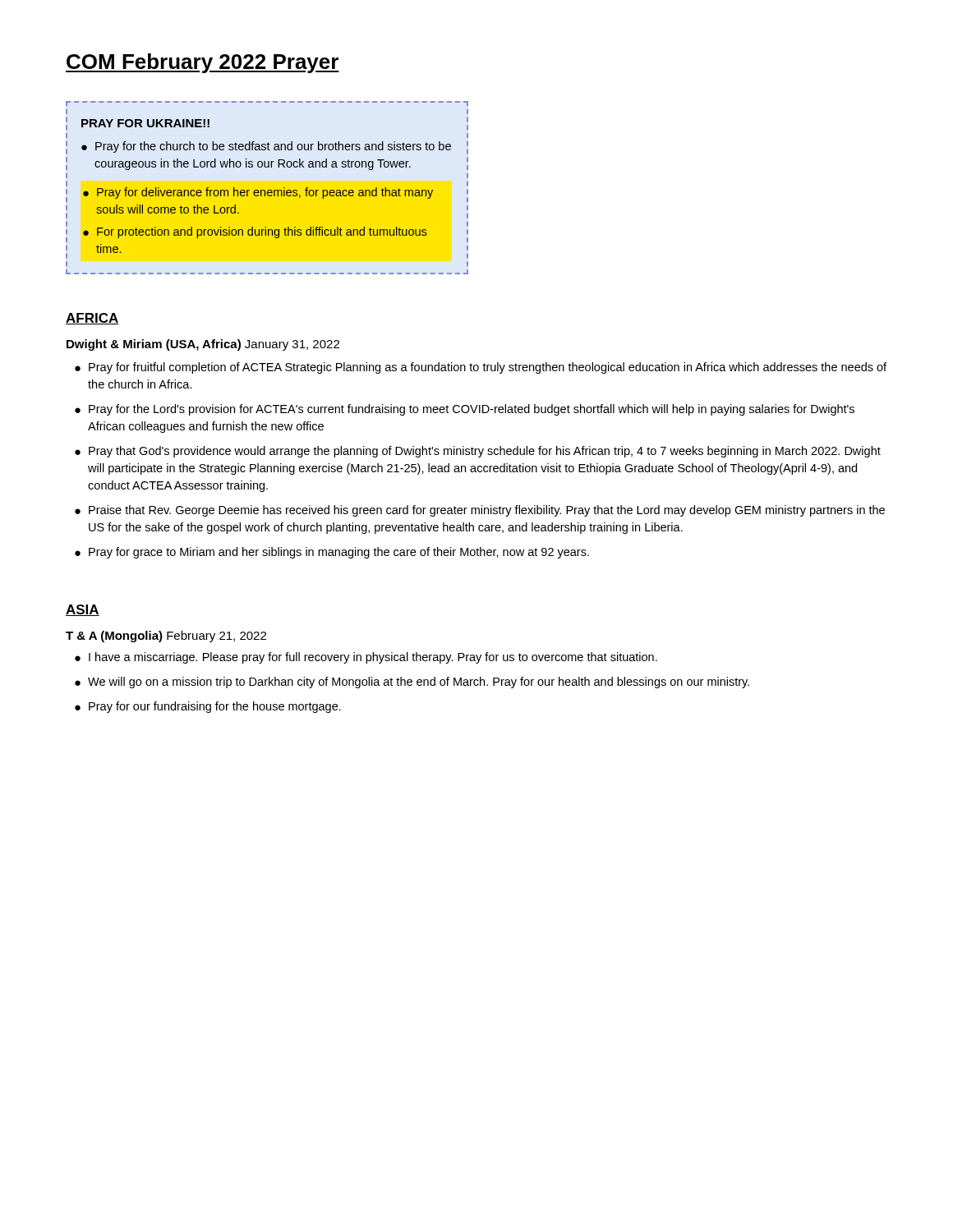The width and height of the screenshot is (953, 1232).
Task: Point to the block beginning "● Pray for the church to be"
Action: (x=266, y=155)
